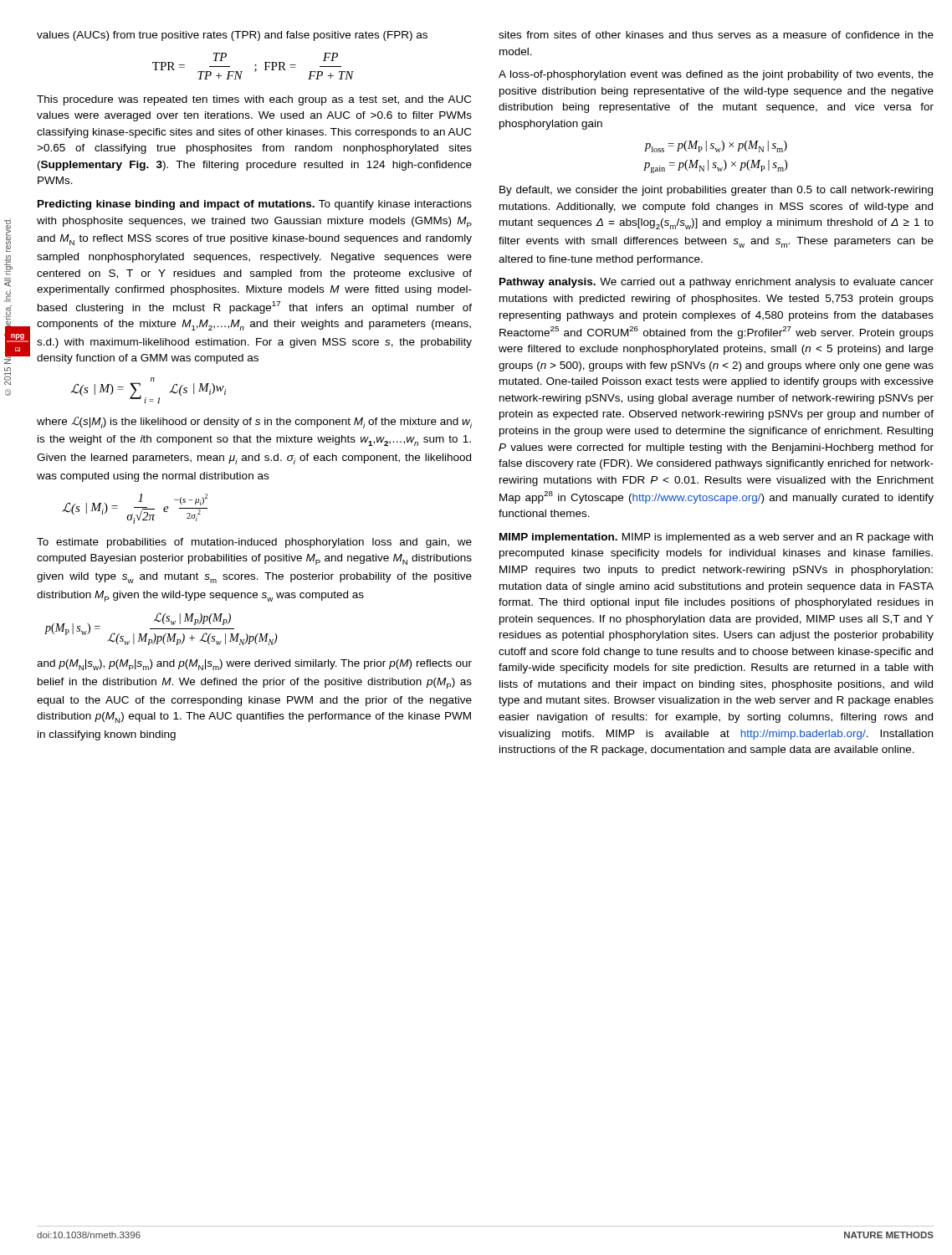The height and width of the screenshot is (1255, 952).
Task: Find the region starting "A loss-of-phosphorylation event was defined as the joint"
Action: [x=716, y=99]
